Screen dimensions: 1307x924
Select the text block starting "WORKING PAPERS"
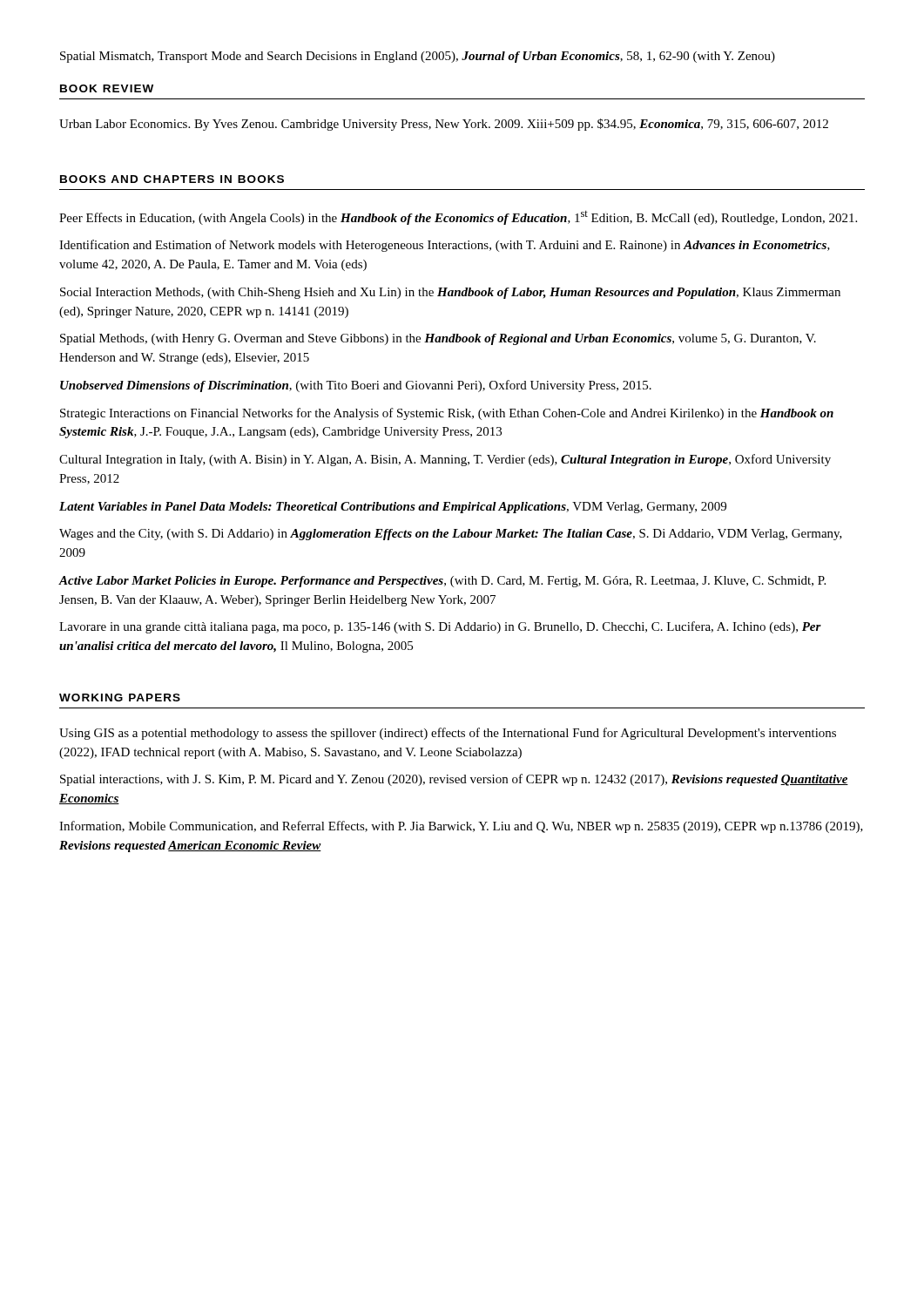pyautogui.click(x=120, y=697)
